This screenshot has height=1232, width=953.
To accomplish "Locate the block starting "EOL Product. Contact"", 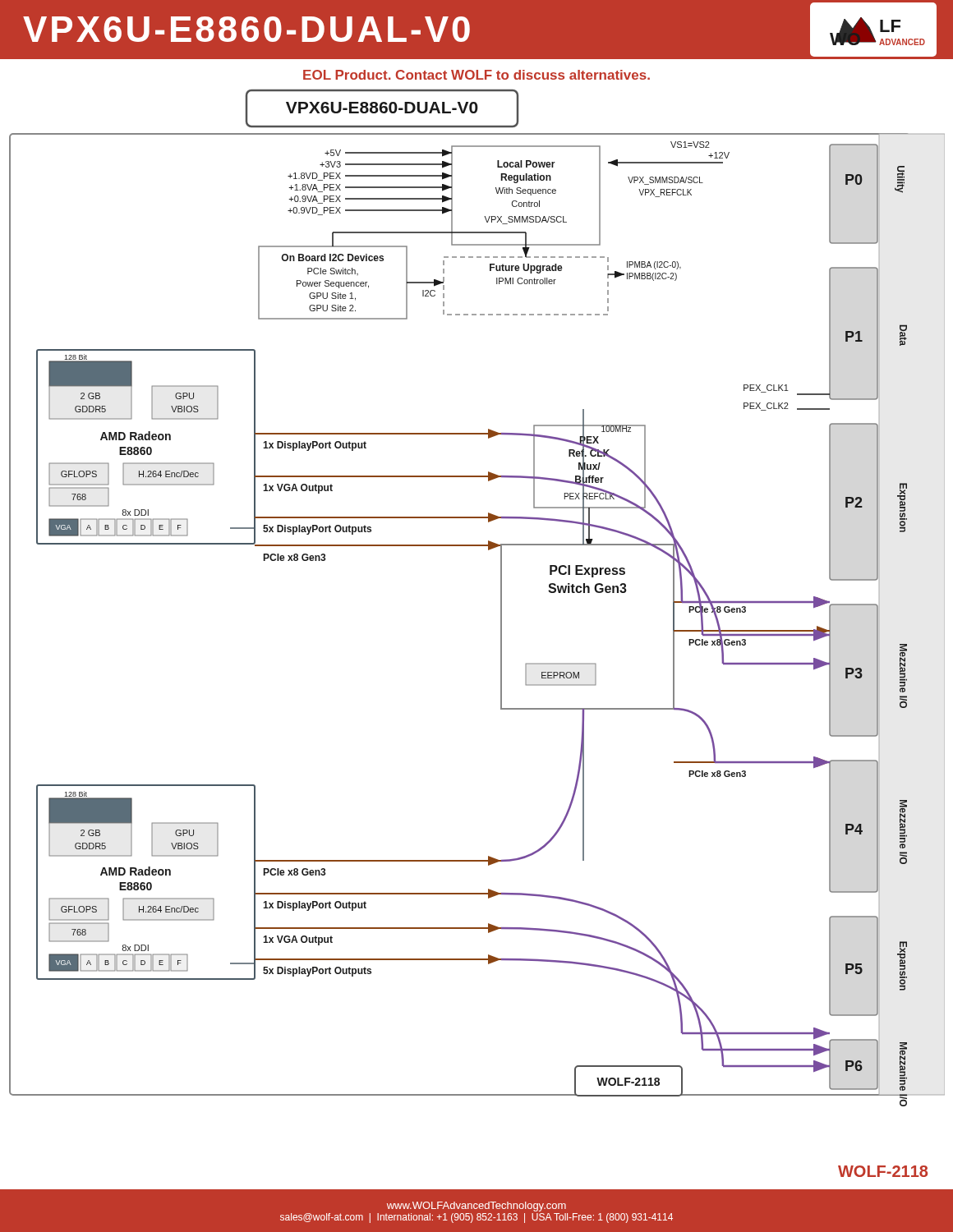I will (x=476, y=75).
